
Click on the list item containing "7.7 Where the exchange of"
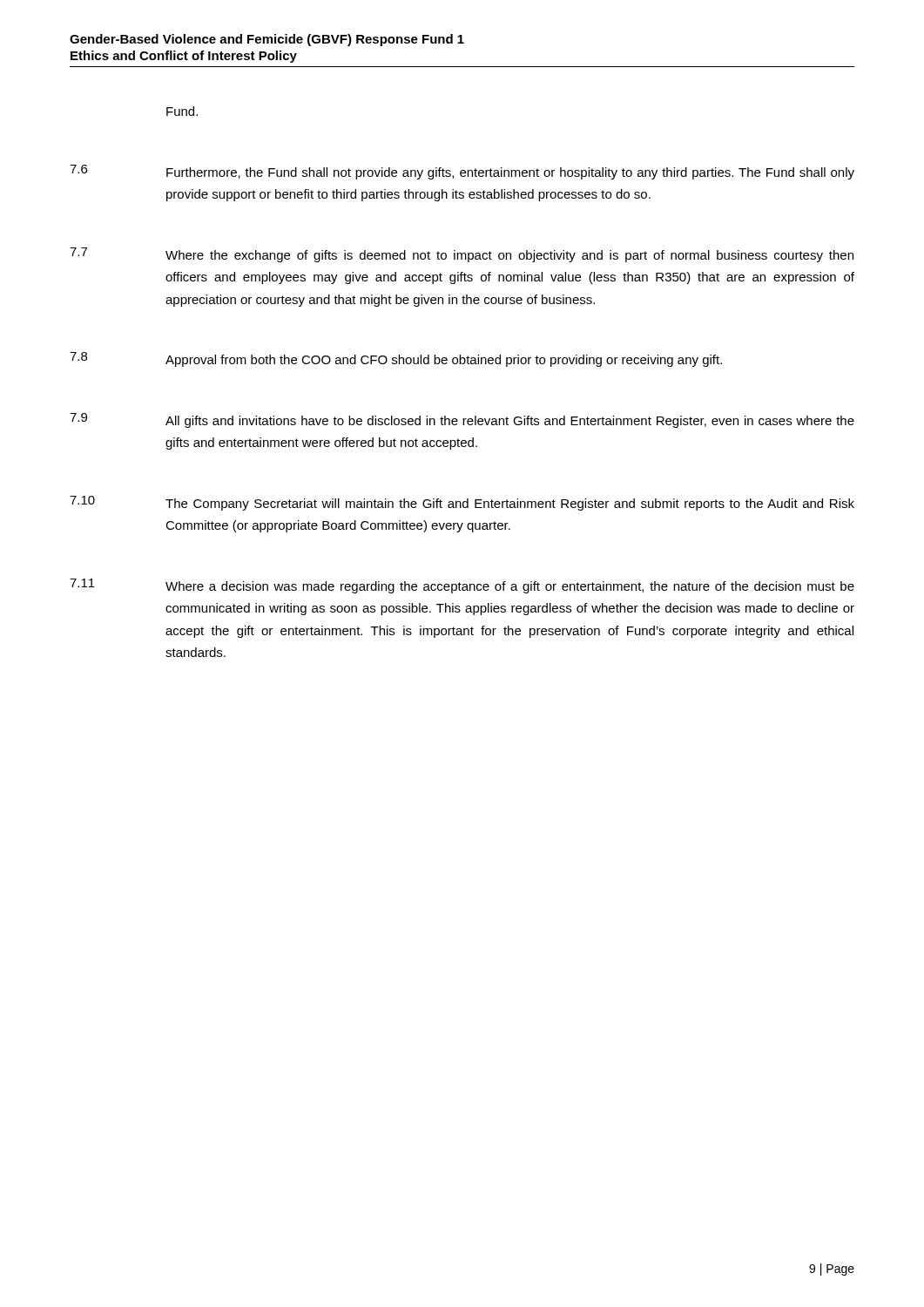[x=462, y=277]
